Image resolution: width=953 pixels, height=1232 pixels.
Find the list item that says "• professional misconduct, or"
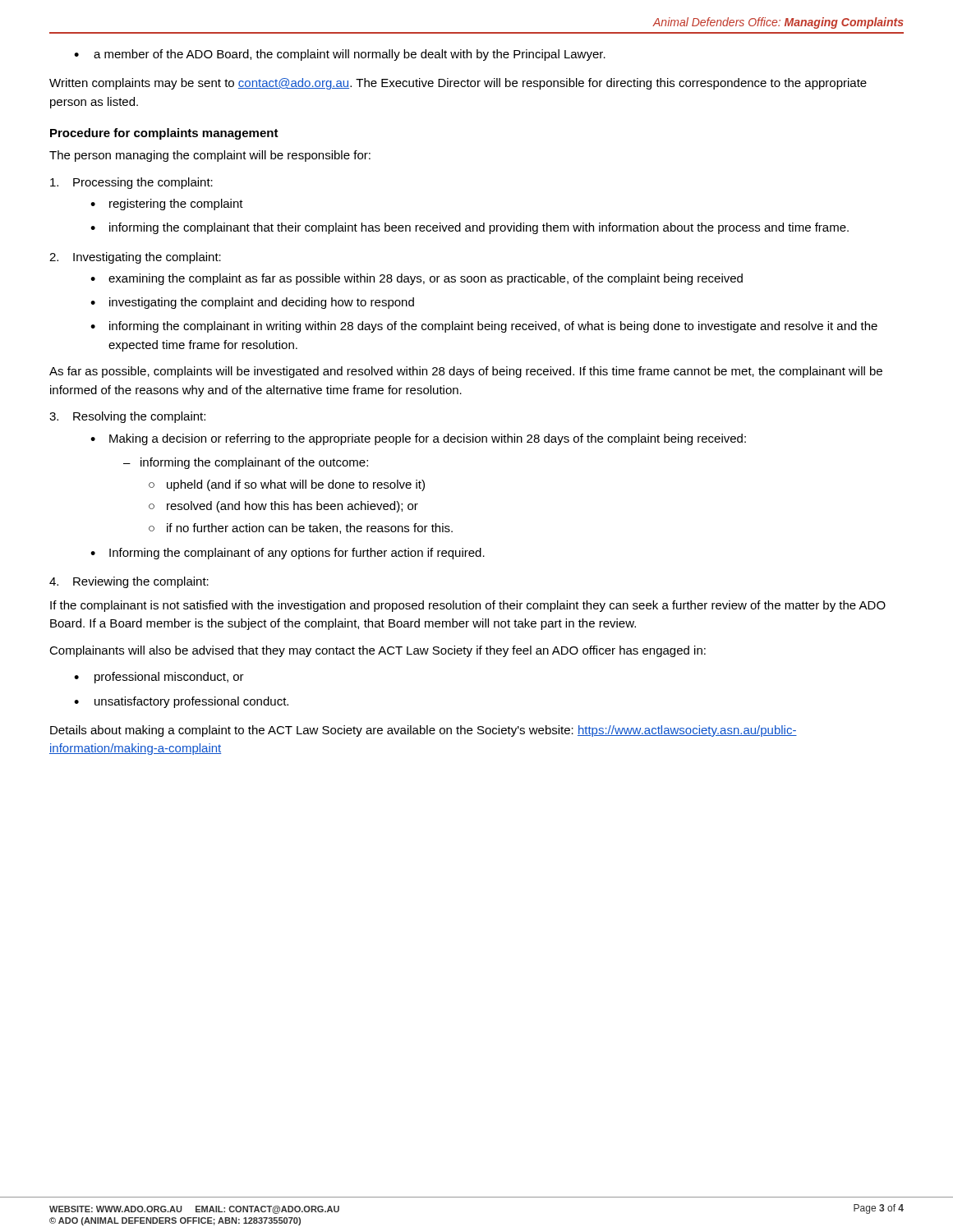coord(159,678)
